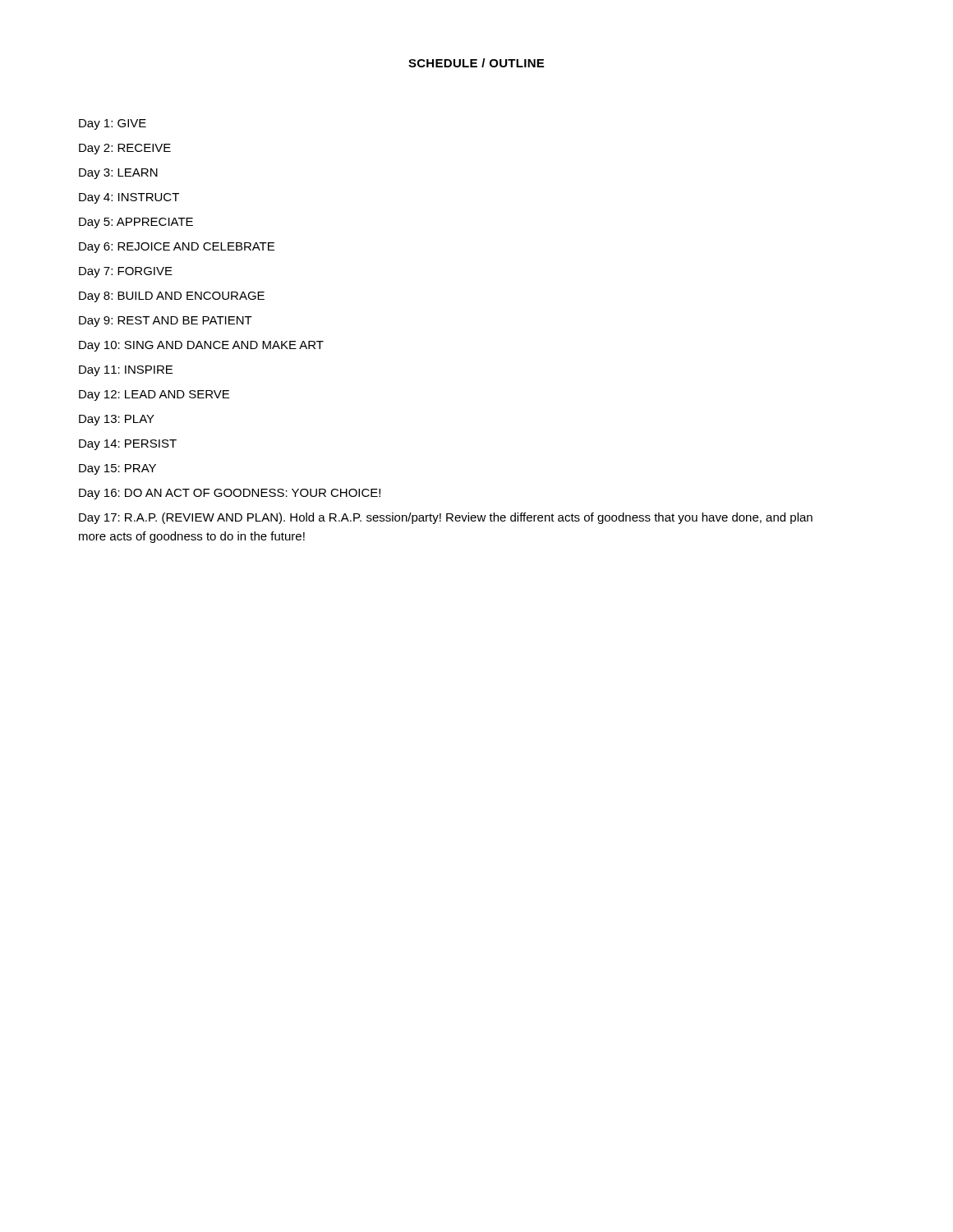
Task: Click on the list item containing "Day 6: REJOICE AND CELEBRATE"
Action: [x=177, y=246]
